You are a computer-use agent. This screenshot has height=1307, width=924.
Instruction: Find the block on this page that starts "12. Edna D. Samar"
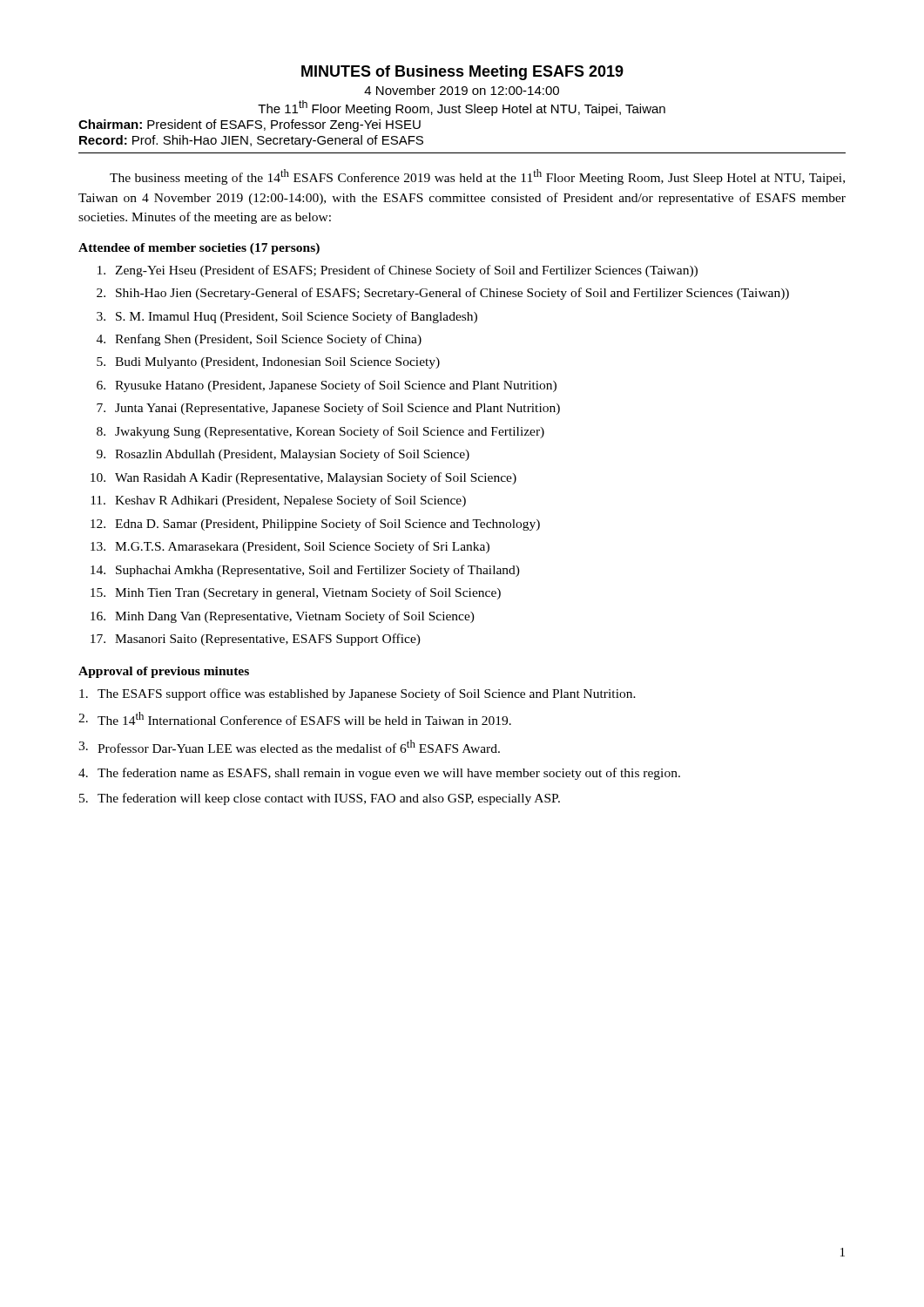[462, 524]
